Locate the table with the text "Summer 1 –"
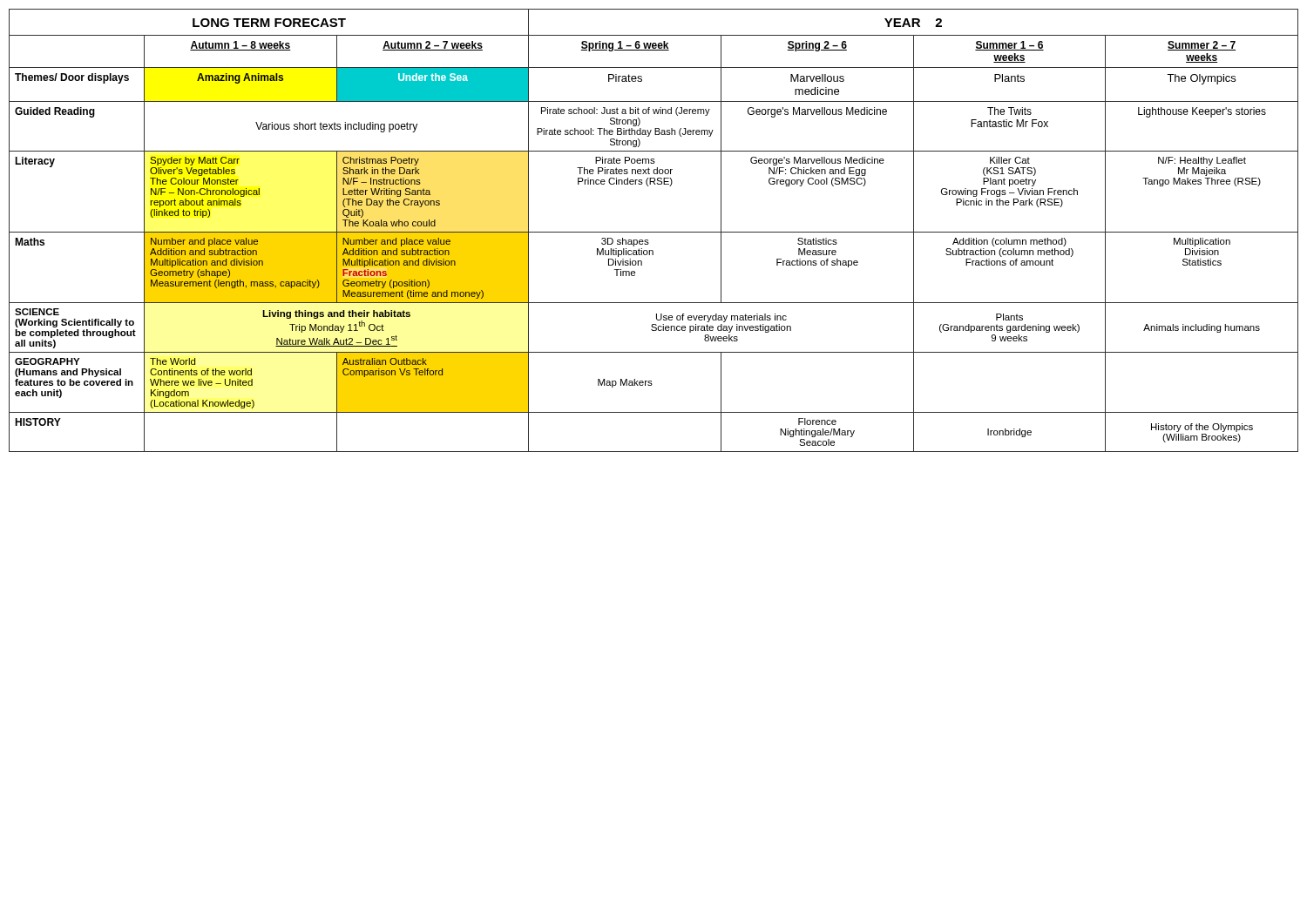This screenshot has width=1307, height=924. [654, 230]
